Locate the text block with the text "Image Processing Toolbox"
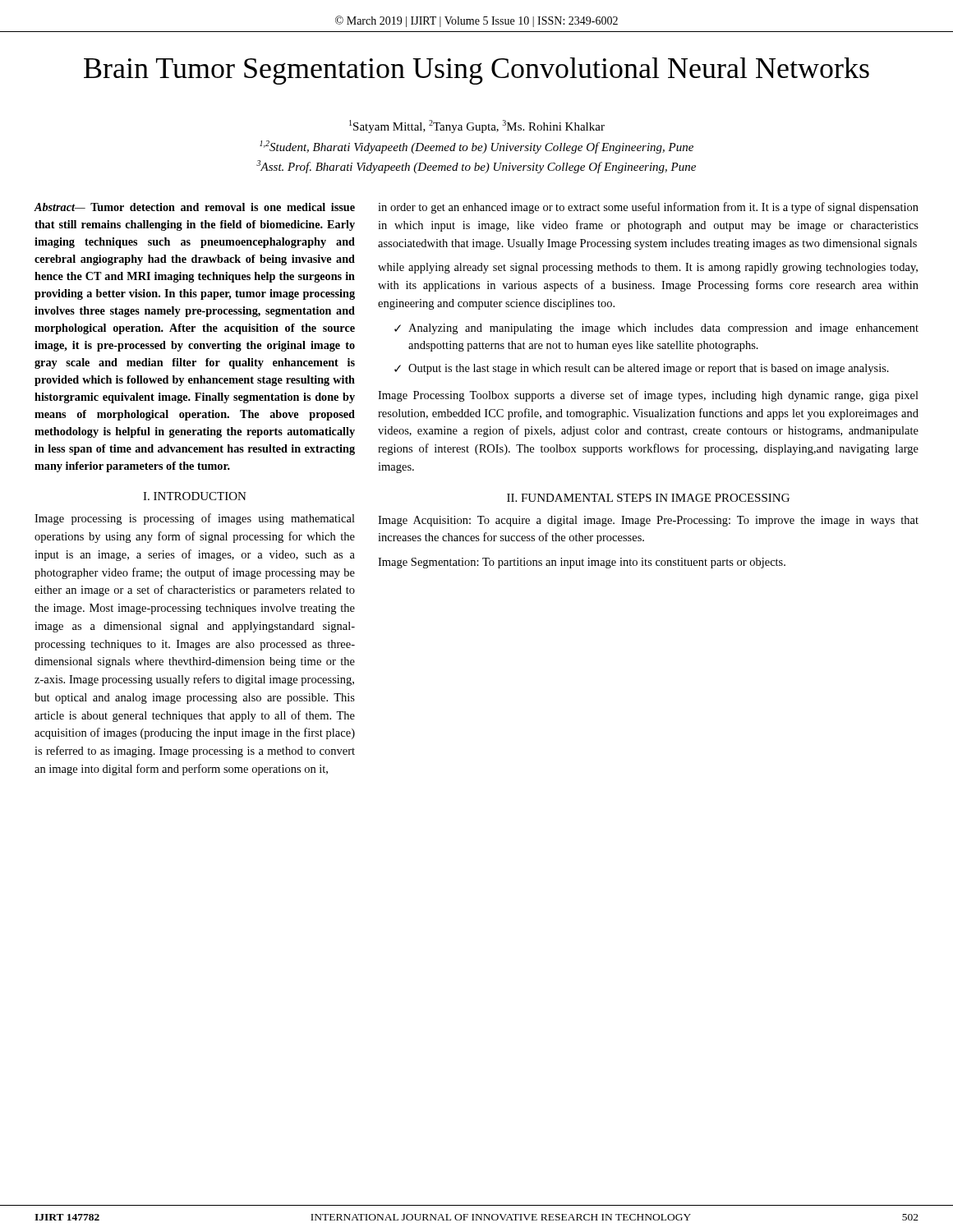Image resolution: width=953 pixels, height=1232 pixels. tap(648, 431)
